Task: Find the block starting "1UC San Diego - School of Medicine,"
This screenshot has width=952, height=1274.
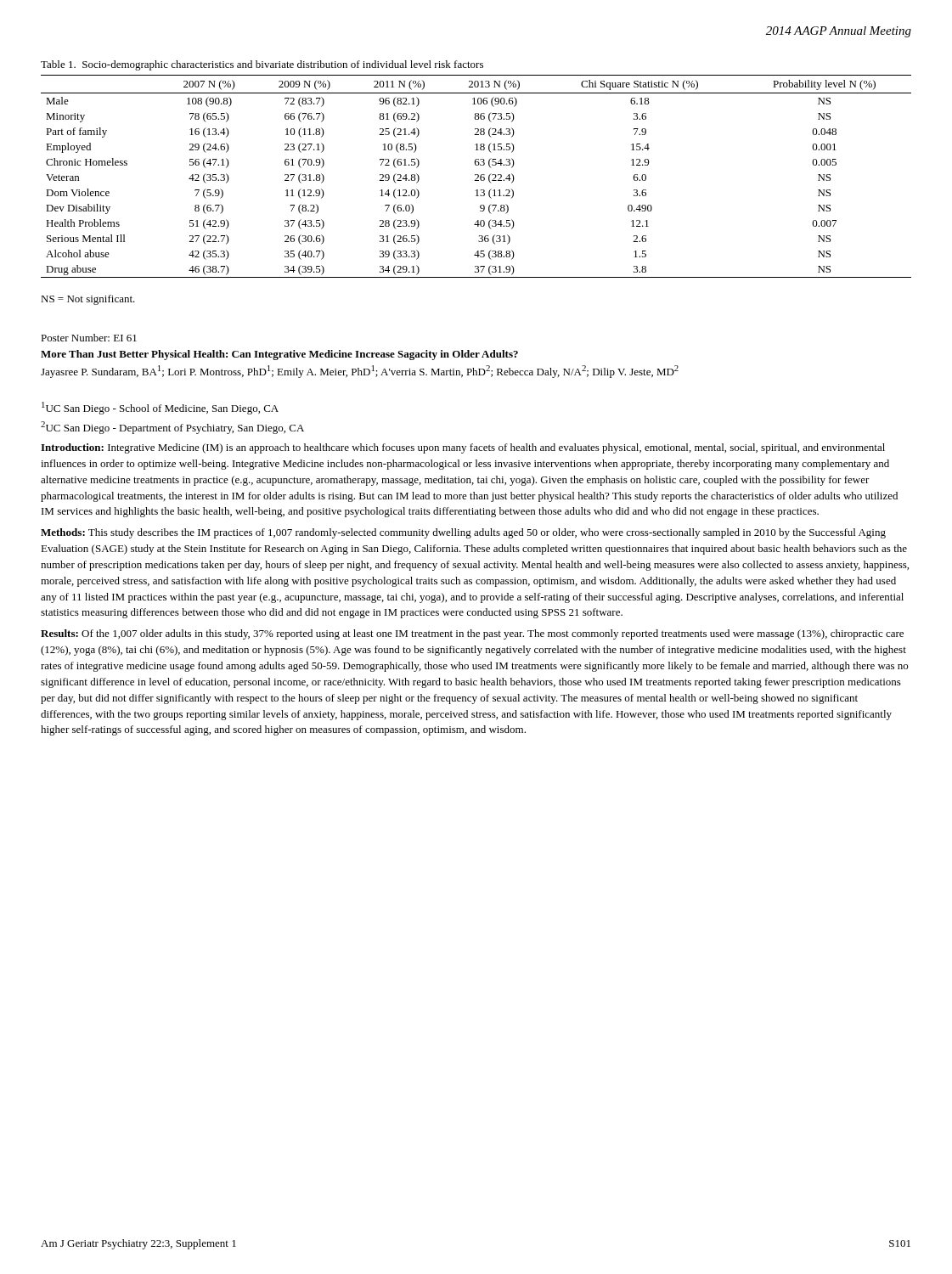Action: pos(173,417)
